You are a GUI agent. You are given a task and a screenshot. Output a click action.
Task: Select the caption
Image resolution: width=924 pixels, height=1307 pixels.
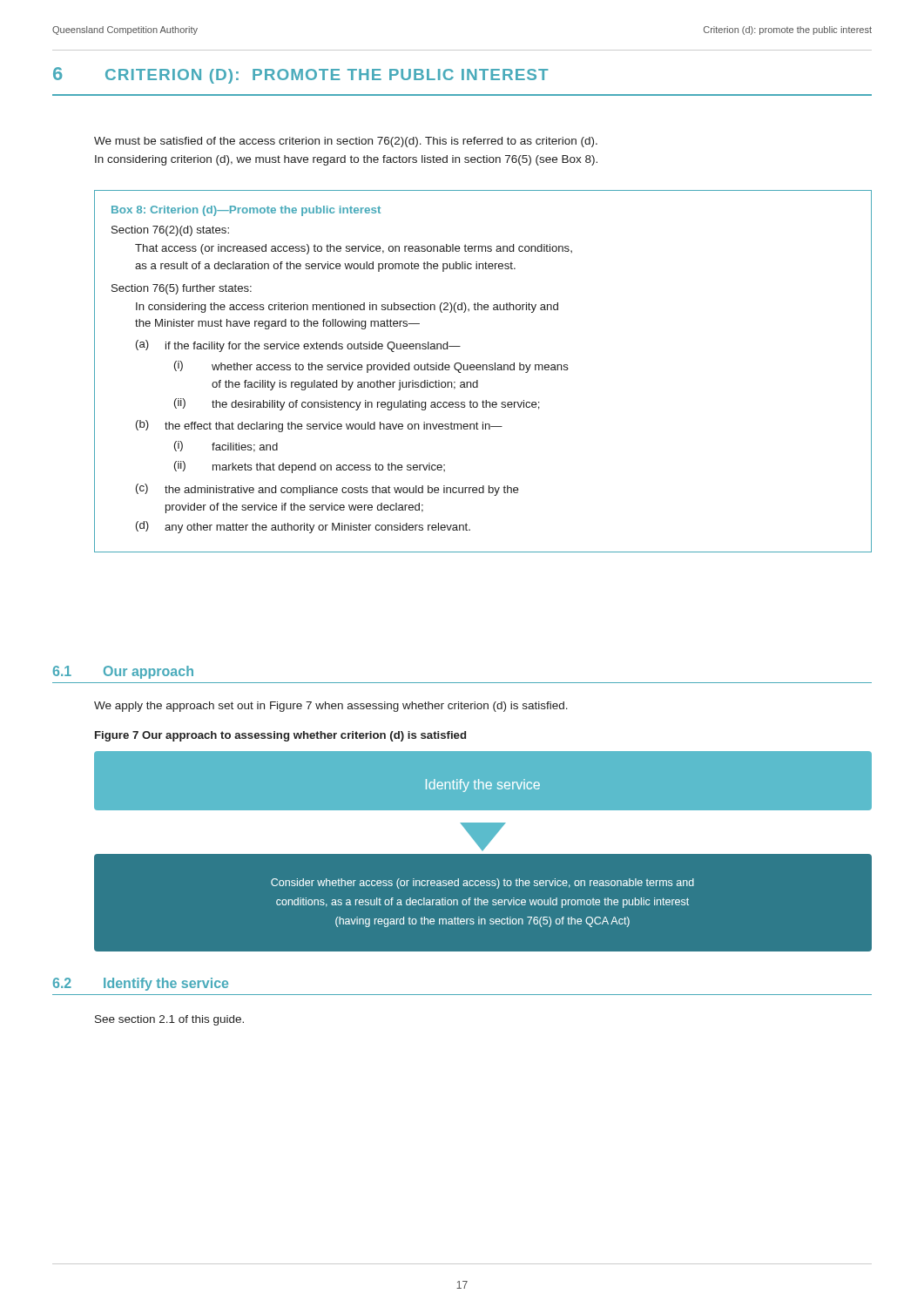280,735
